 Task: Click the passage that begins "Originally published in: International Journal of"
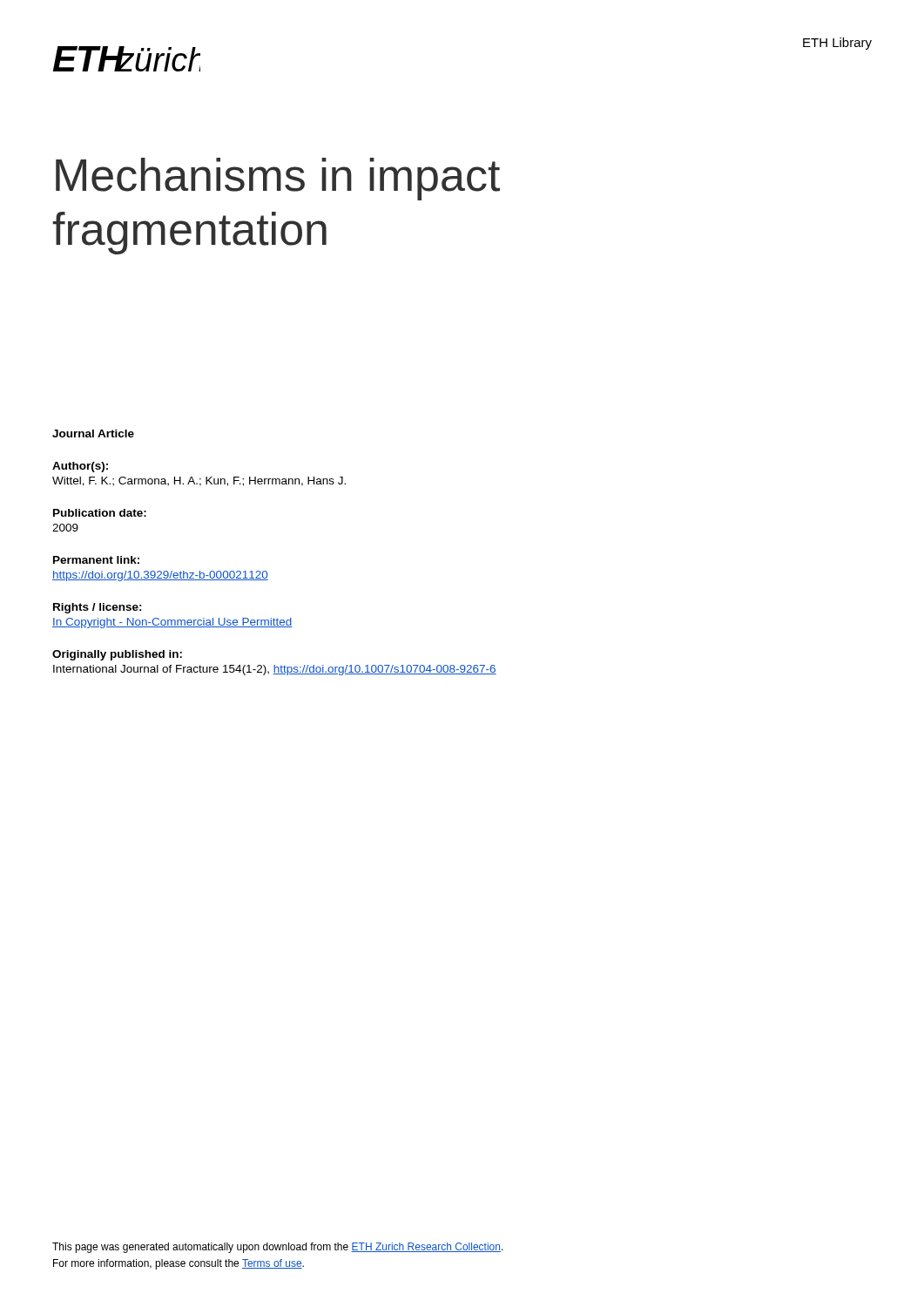click(348, 661)
